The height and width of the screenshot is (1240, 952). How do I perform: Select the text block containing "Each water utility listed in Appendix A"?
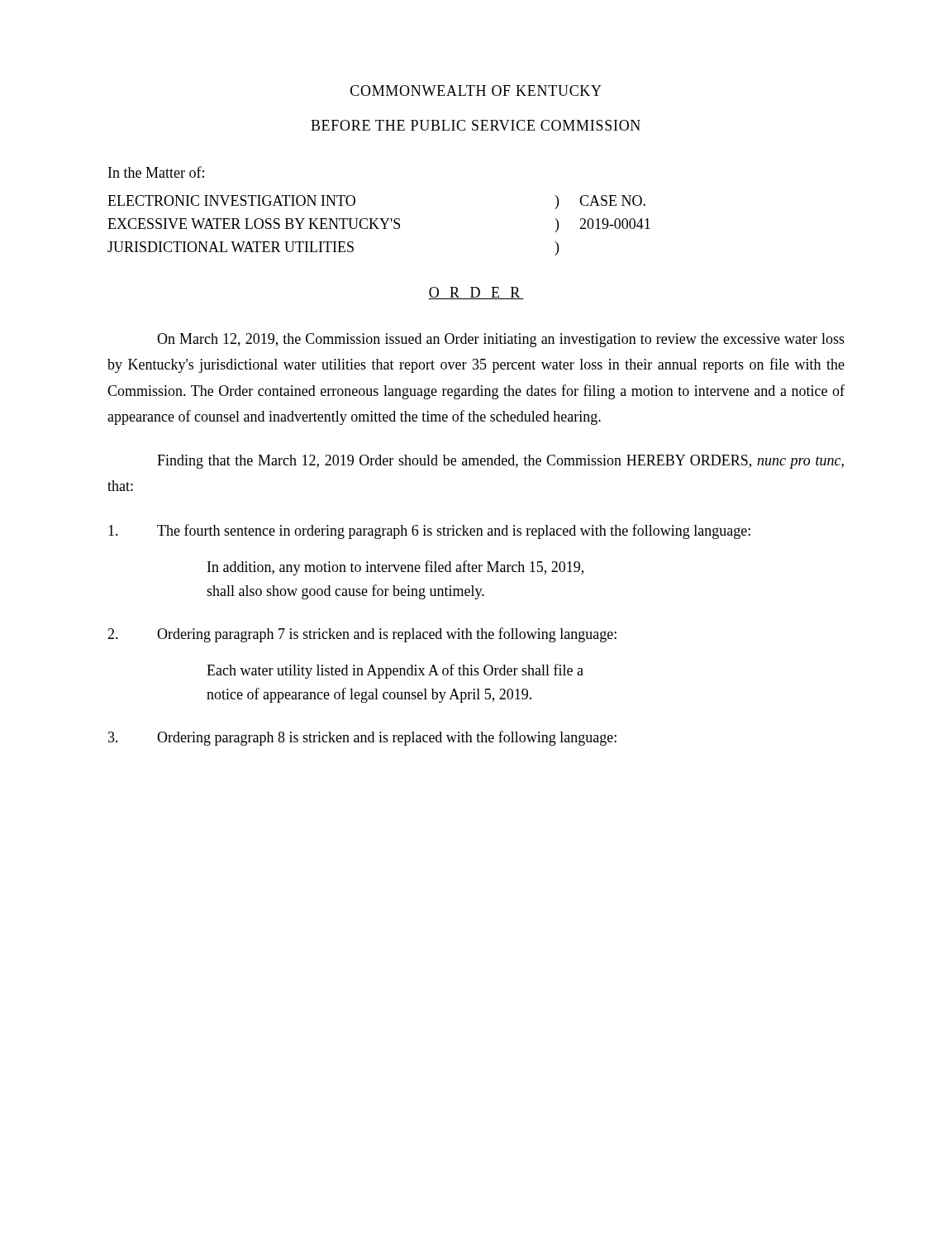click(x=395, y=683)
